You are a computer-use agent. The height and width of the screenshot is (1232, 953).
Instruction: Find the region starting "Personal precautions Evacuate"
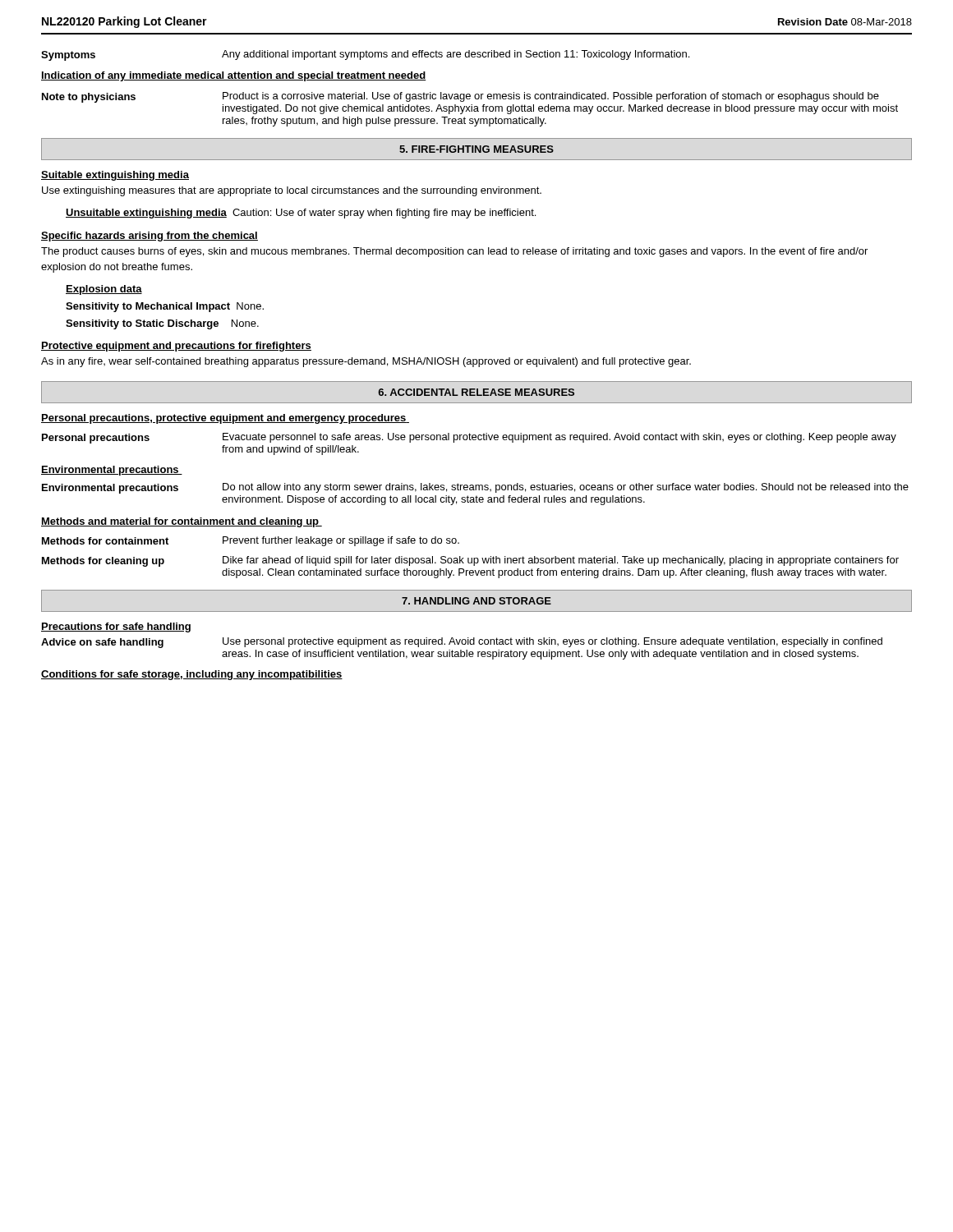(476, 442)
